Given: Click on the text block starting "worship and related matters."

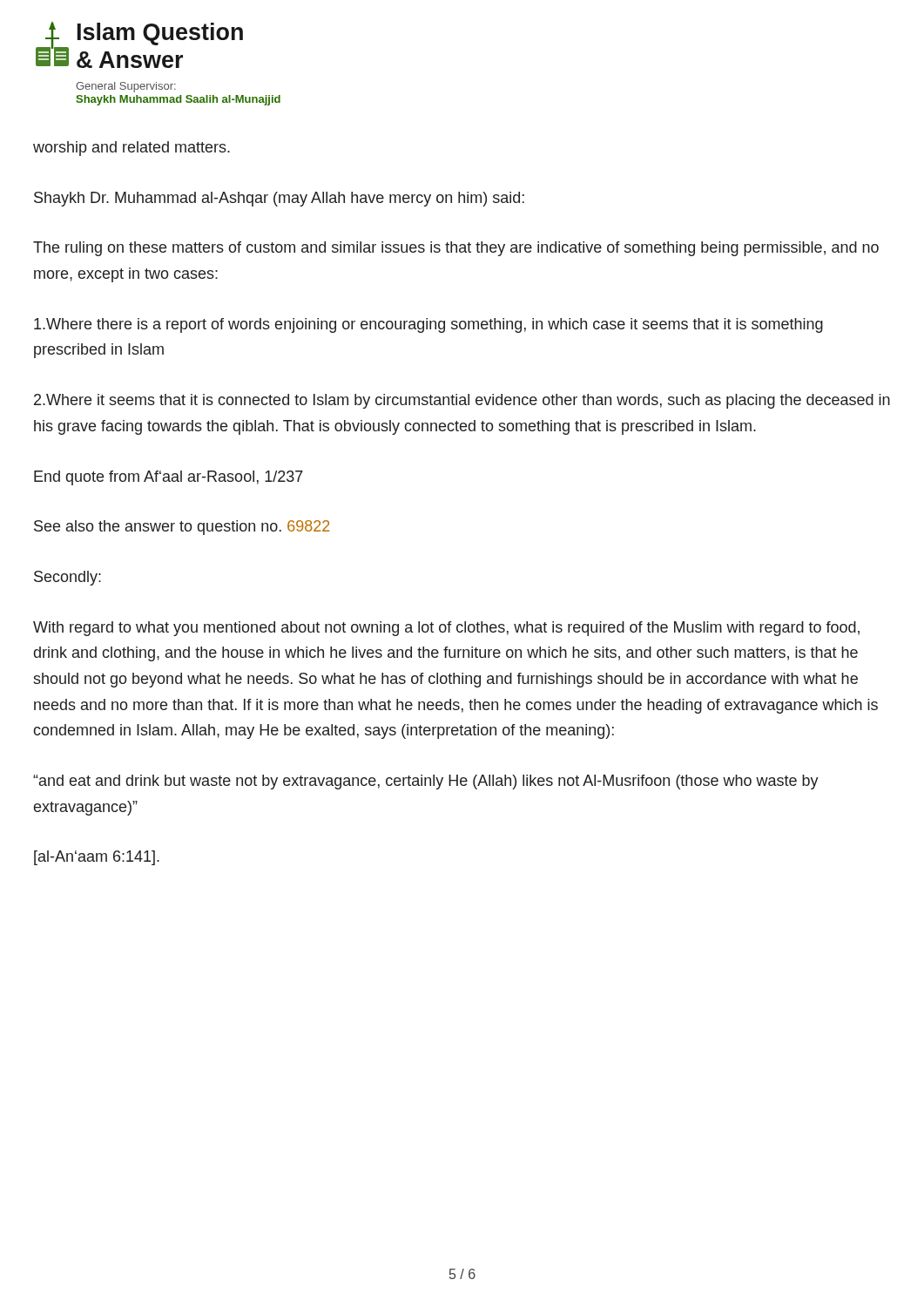Looking at the screenshot, I should (132, 147).
